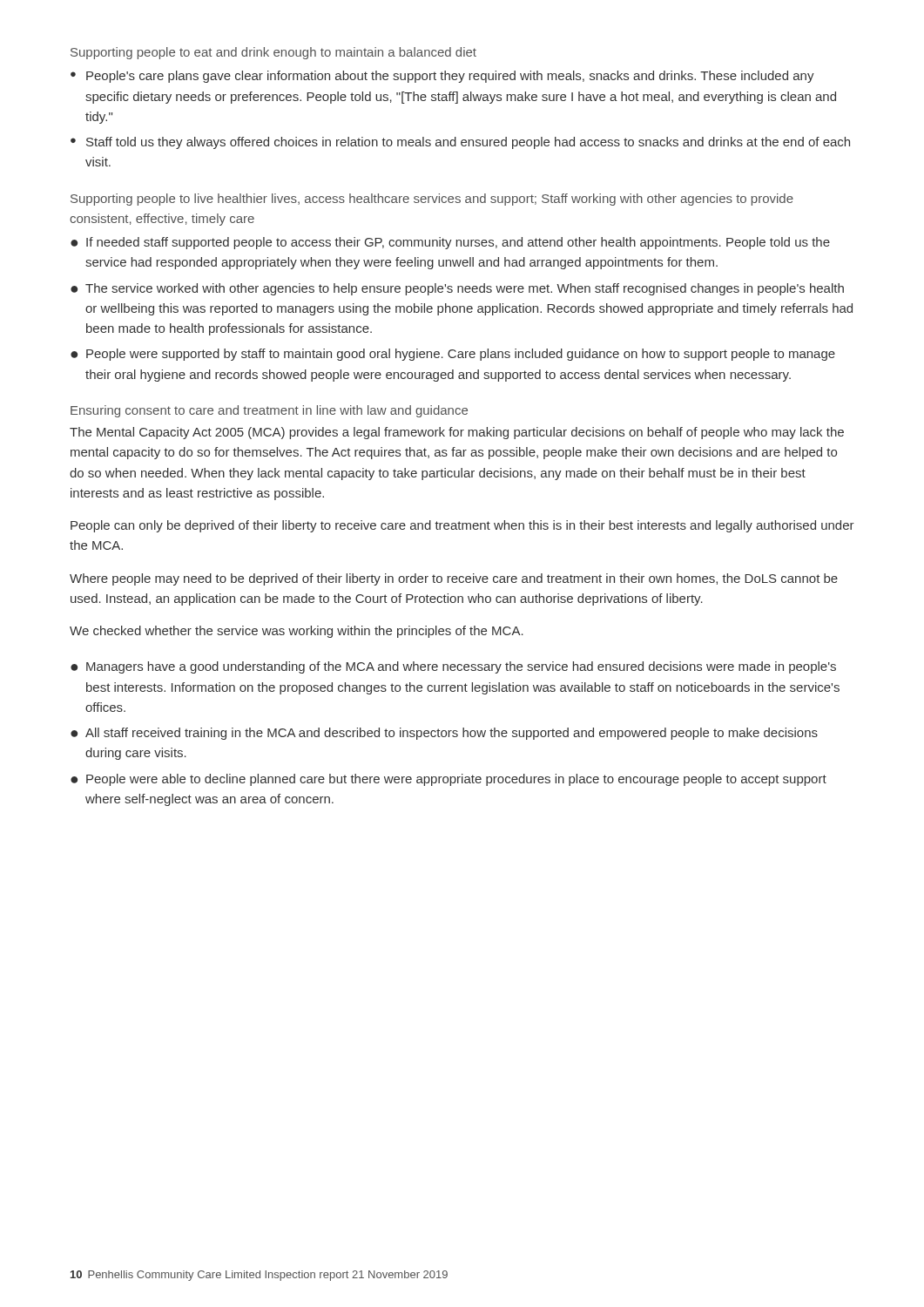Locate the block of text that opens with "● People were able to decline planned"
Image resolution: width=924 pixels, height=1307 pixels.
click(x=462, y=788)
